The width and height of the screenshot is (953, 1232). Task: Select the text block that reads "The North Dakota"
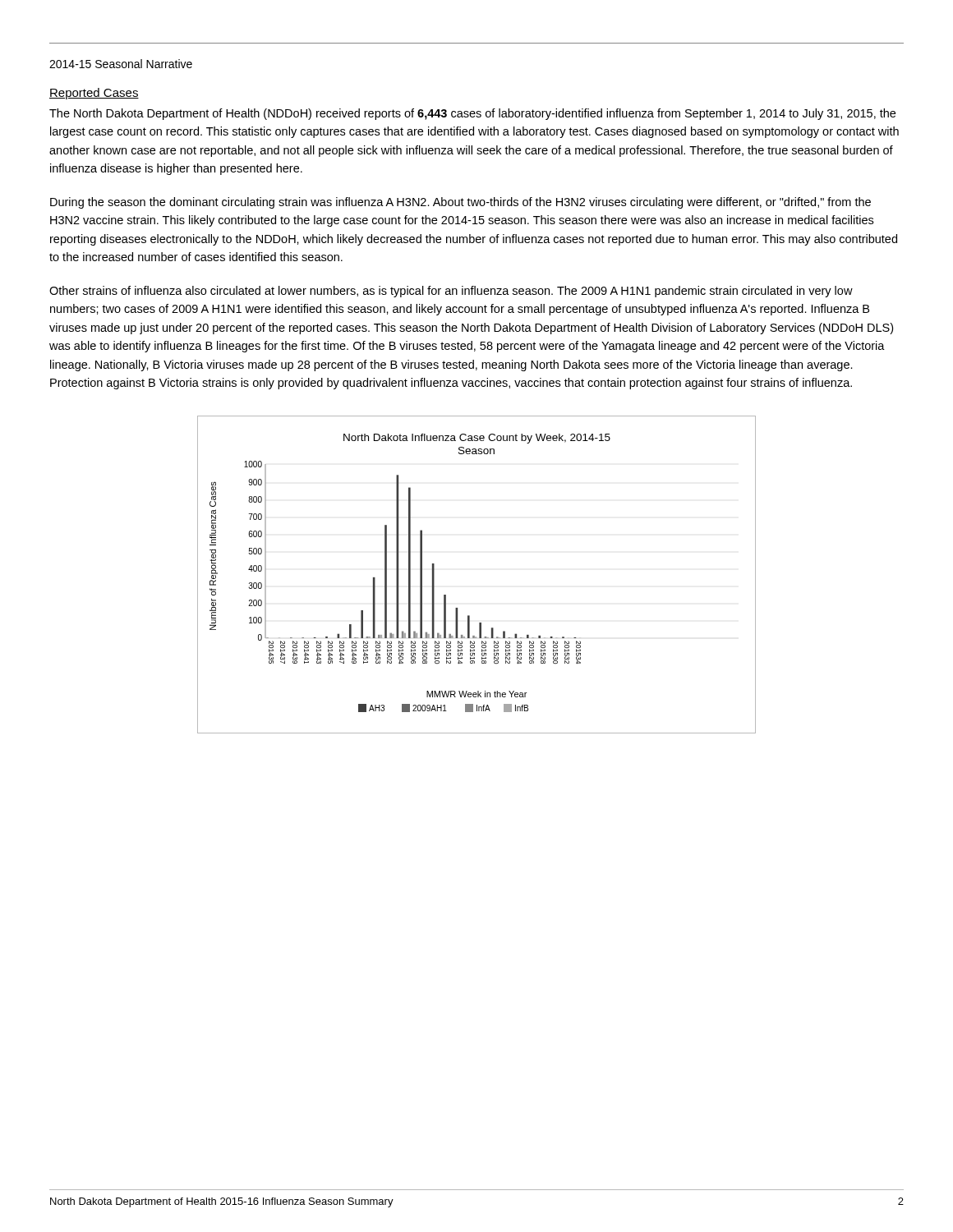click(474, 141)
